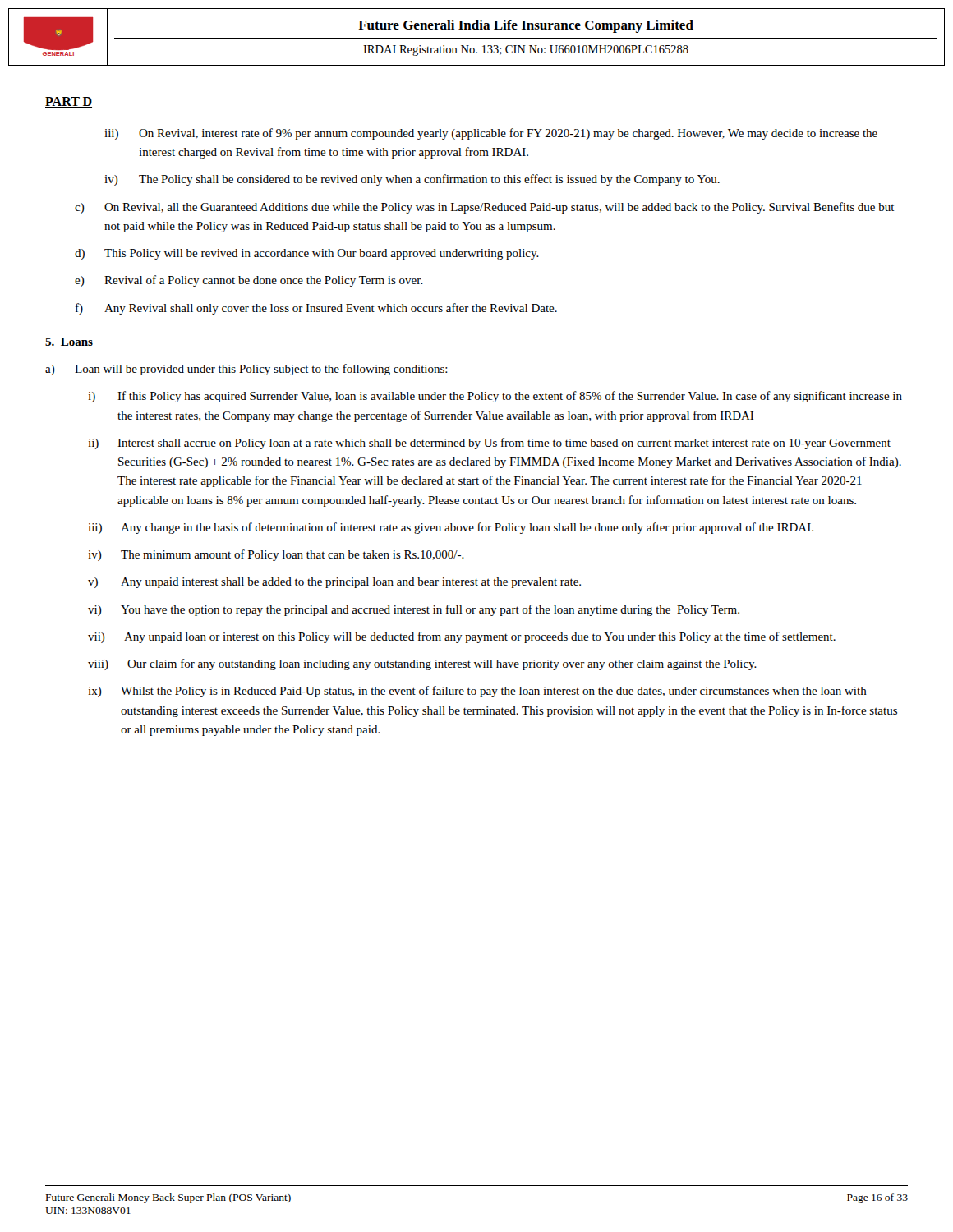Point to the region starting "5. Loans"
The image size is (953, 1232).
point(69,342)
